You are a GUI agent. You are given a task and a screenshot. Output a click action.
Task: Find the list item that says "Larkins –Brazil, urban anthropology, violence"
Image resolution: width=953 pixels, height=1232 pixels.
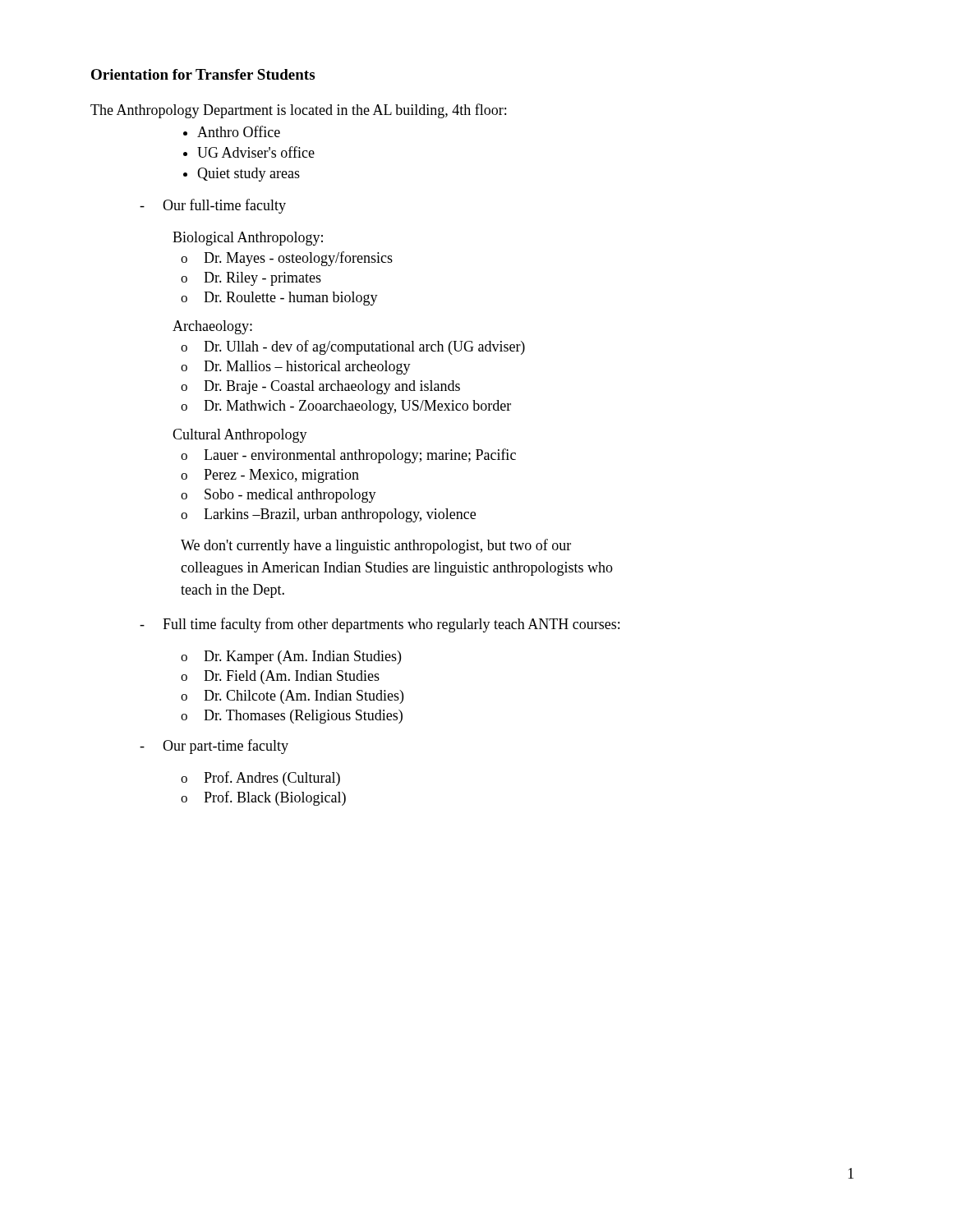click(x=340, y=514)
